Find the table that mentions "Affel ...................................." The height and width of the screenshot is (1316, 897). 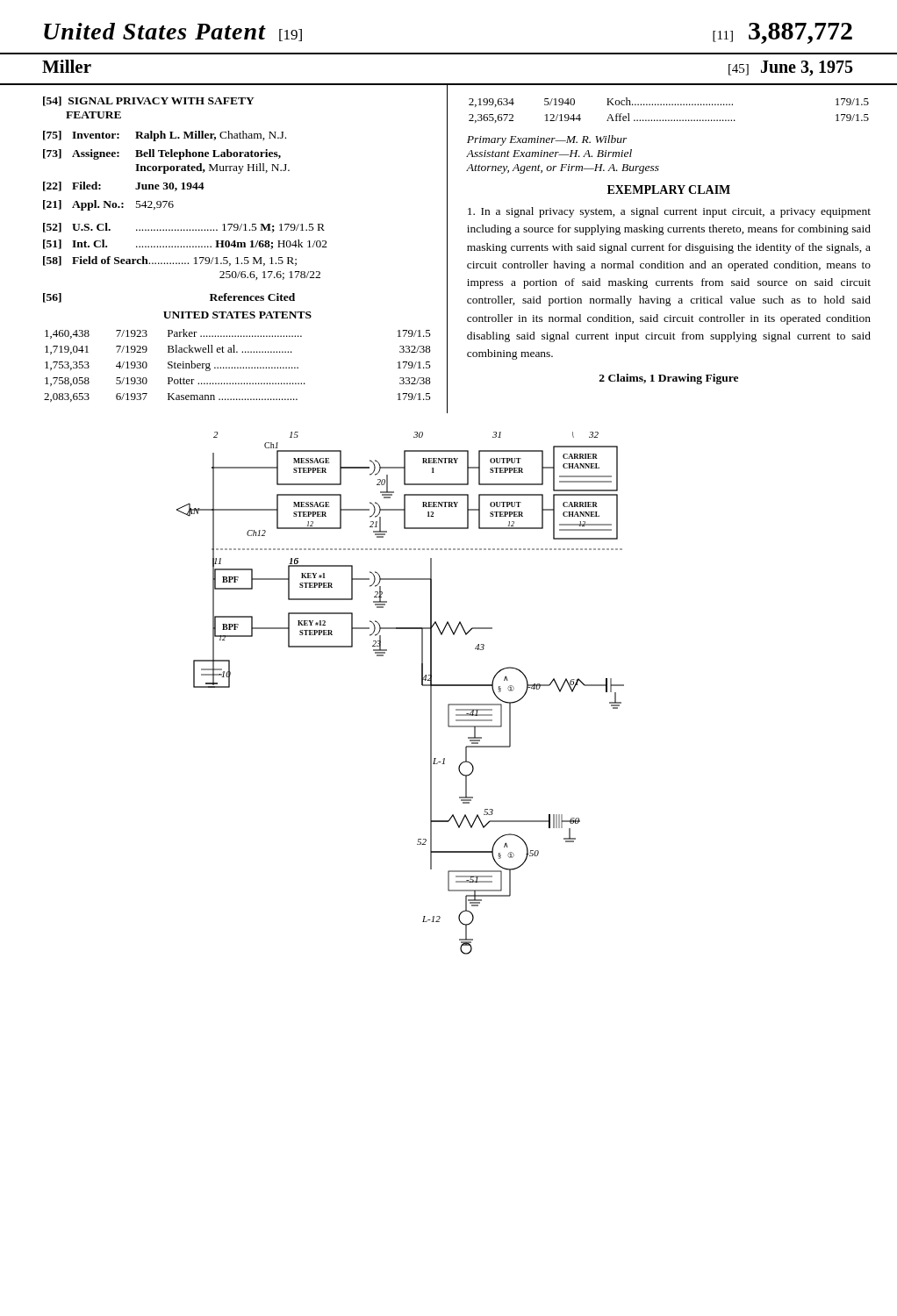tap(669, 110)
